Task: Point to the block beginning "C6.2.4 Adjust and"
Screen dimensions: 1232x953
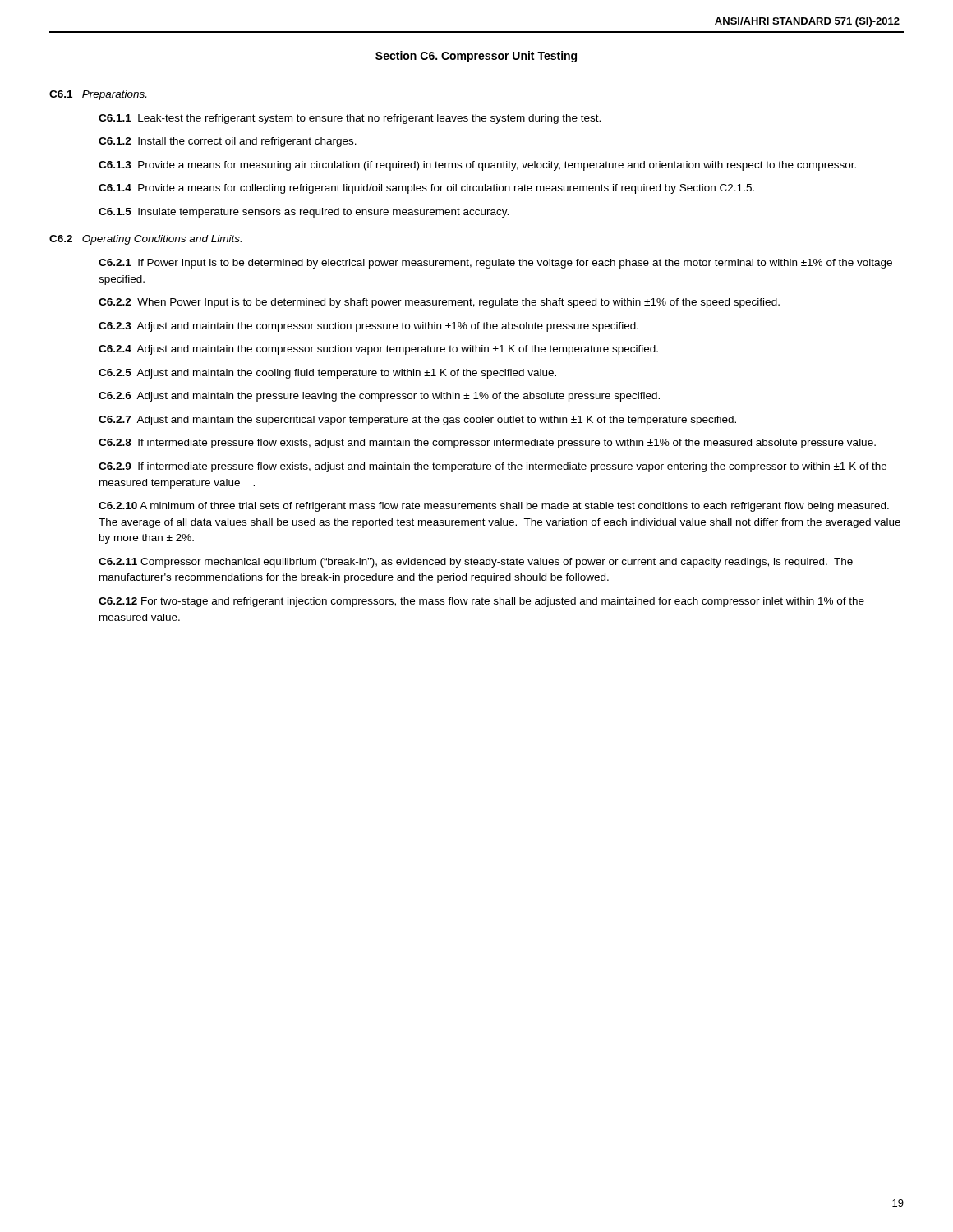Action: point(379,349)
